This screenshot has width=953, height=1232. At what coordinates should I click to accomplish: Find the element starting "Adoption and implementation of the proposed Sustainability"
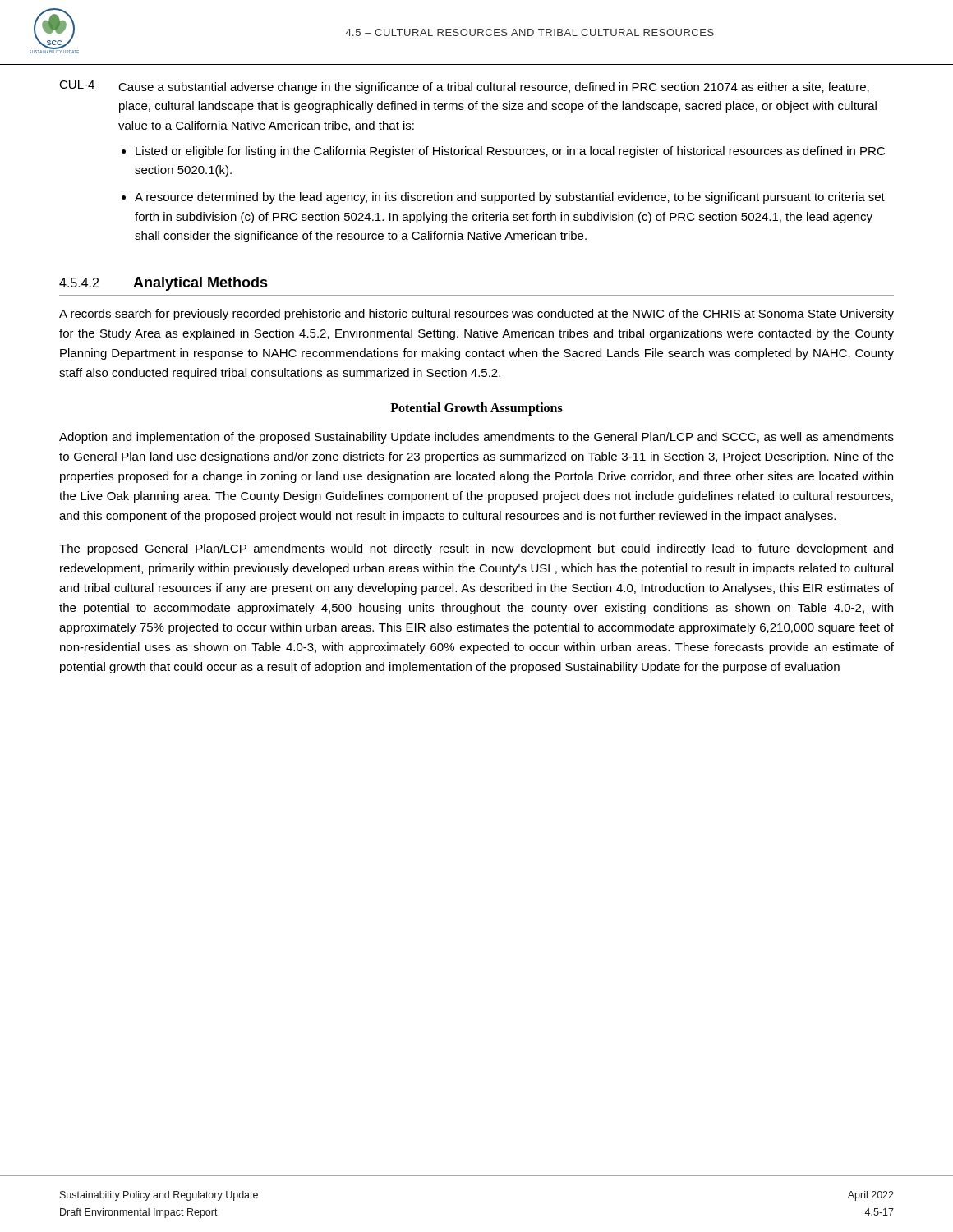click(476, 476)
